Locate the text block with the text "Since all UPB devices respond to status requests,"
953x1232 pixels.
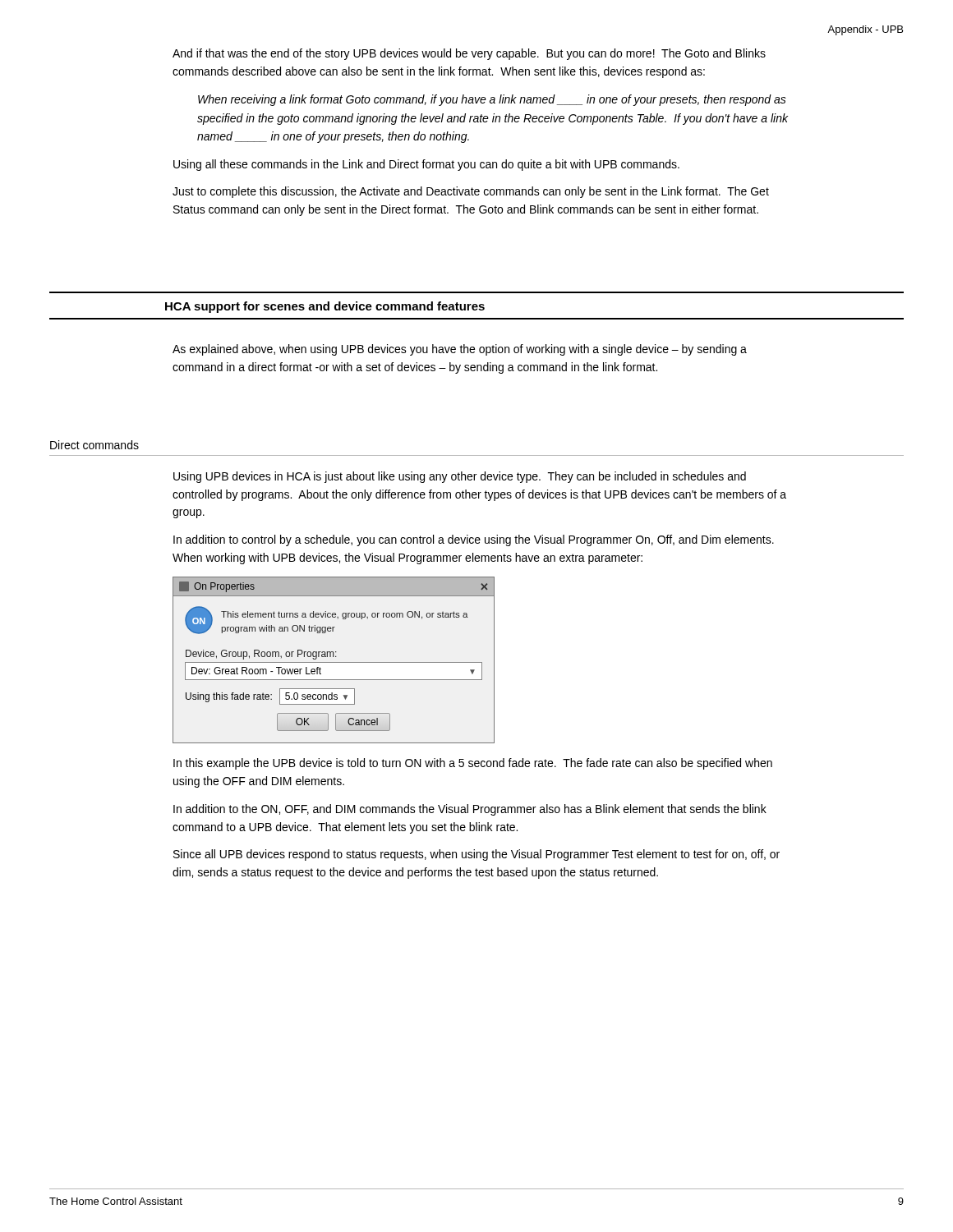click(x=476, y=863)
